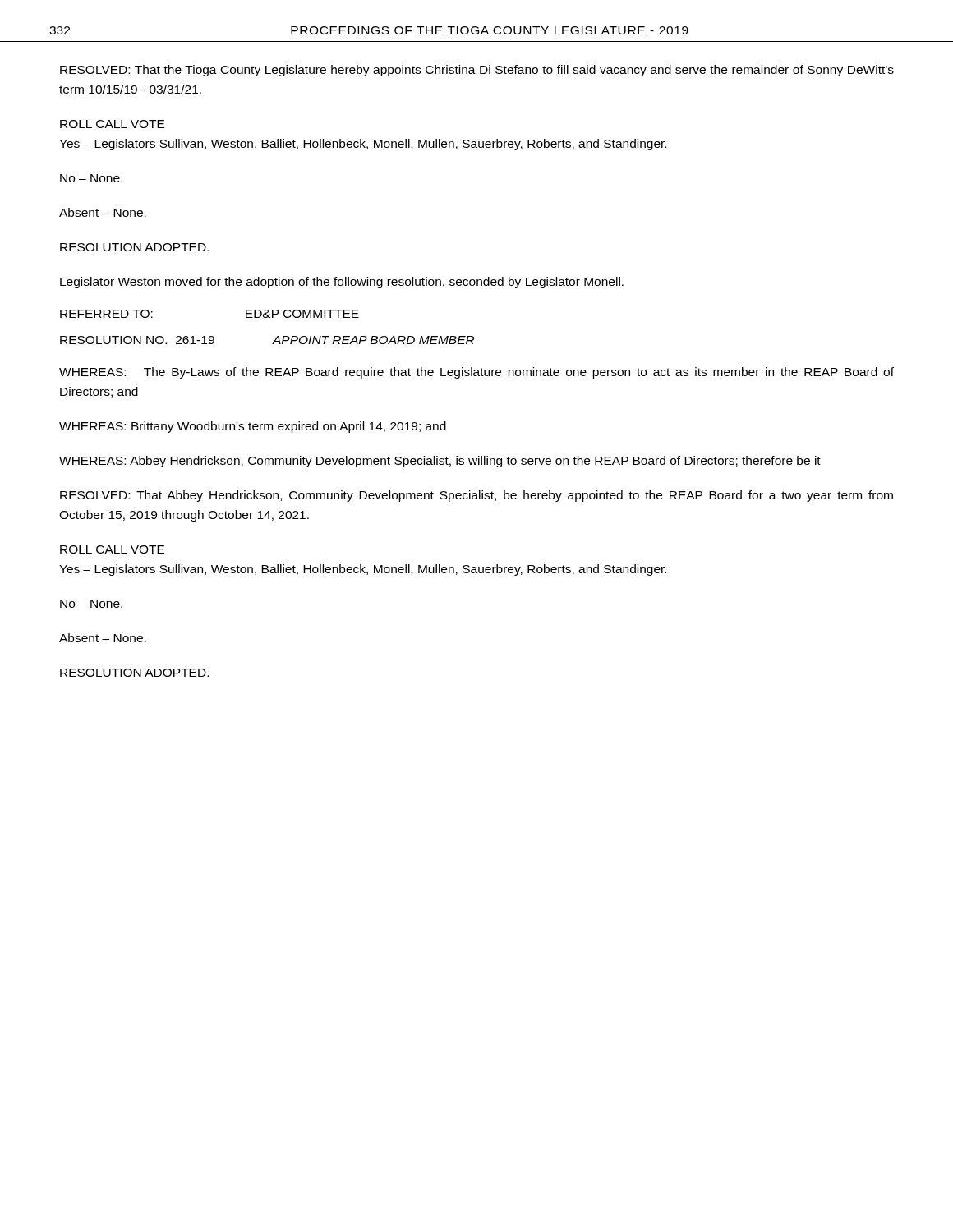Find the passage starting "RESOLUTION NO. 261-19 APPOINT REAP"
953x1232 pixels.
267,340
